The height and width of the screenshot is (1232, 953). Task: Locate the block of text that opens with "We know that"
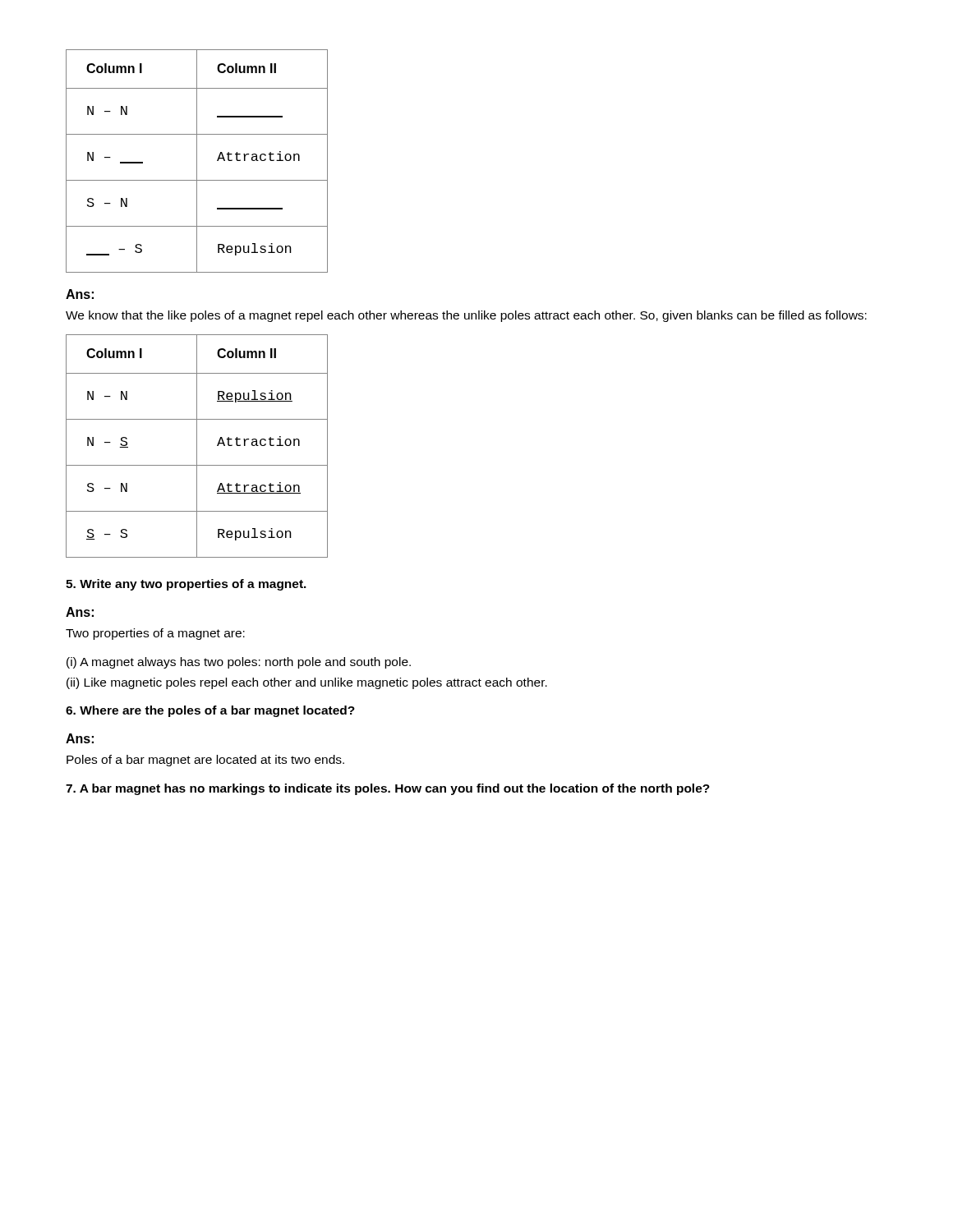tap(467, 315)
